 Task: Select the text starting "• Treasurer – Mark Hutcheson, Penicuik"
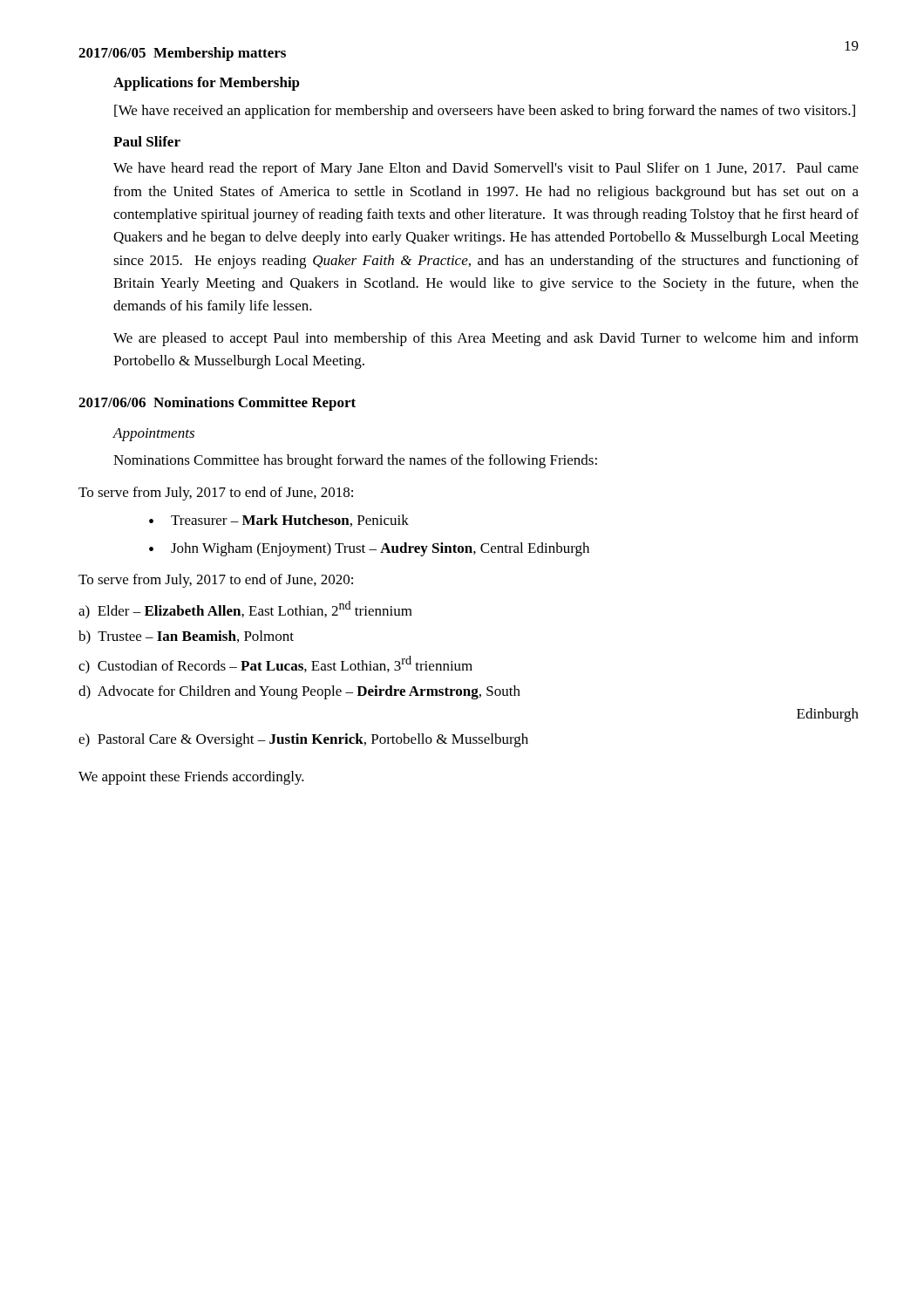(279, 521)
